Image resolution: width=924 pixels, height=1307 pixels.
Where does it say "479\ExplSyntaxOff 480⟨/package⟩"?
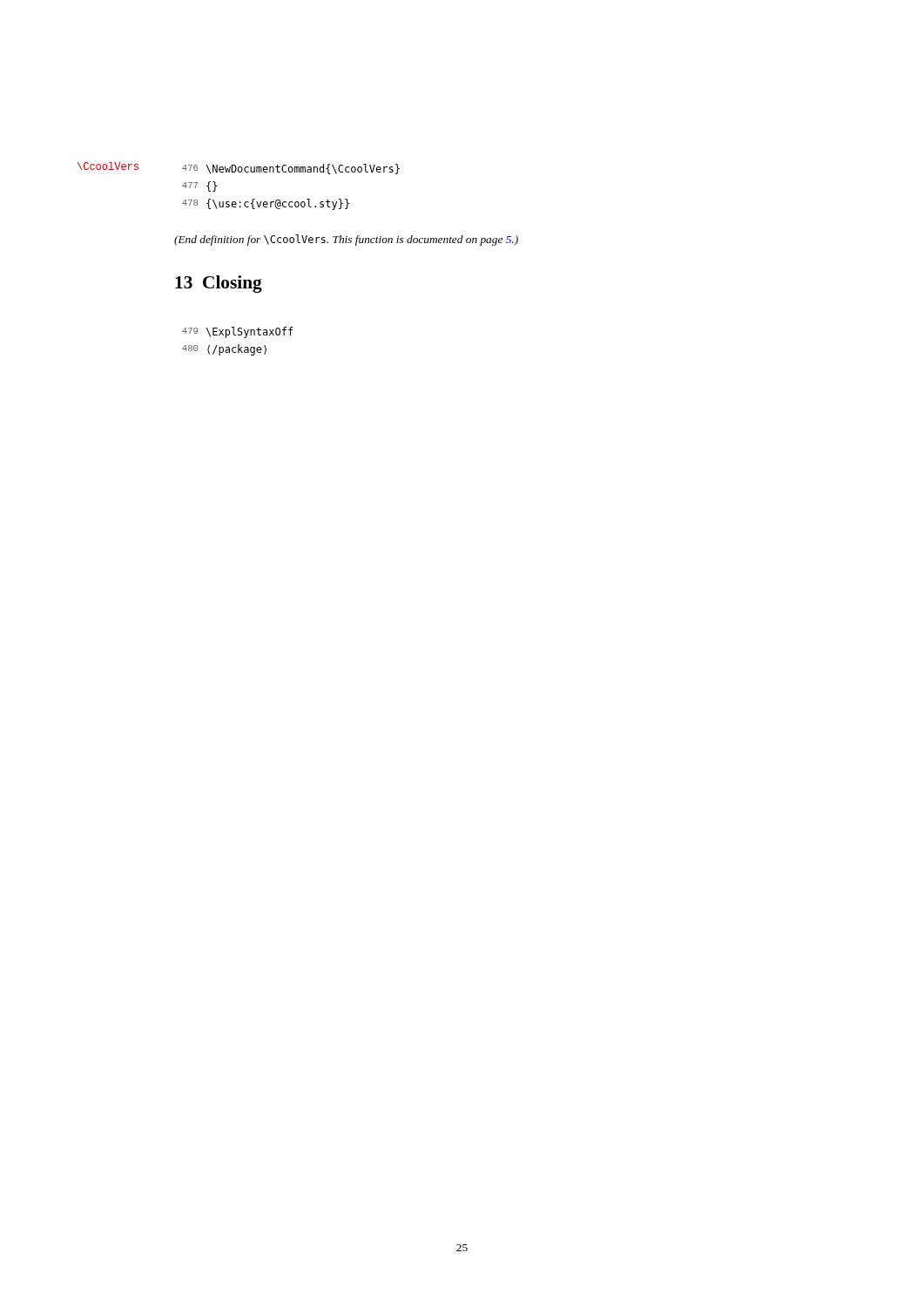[x=234, y=342]
